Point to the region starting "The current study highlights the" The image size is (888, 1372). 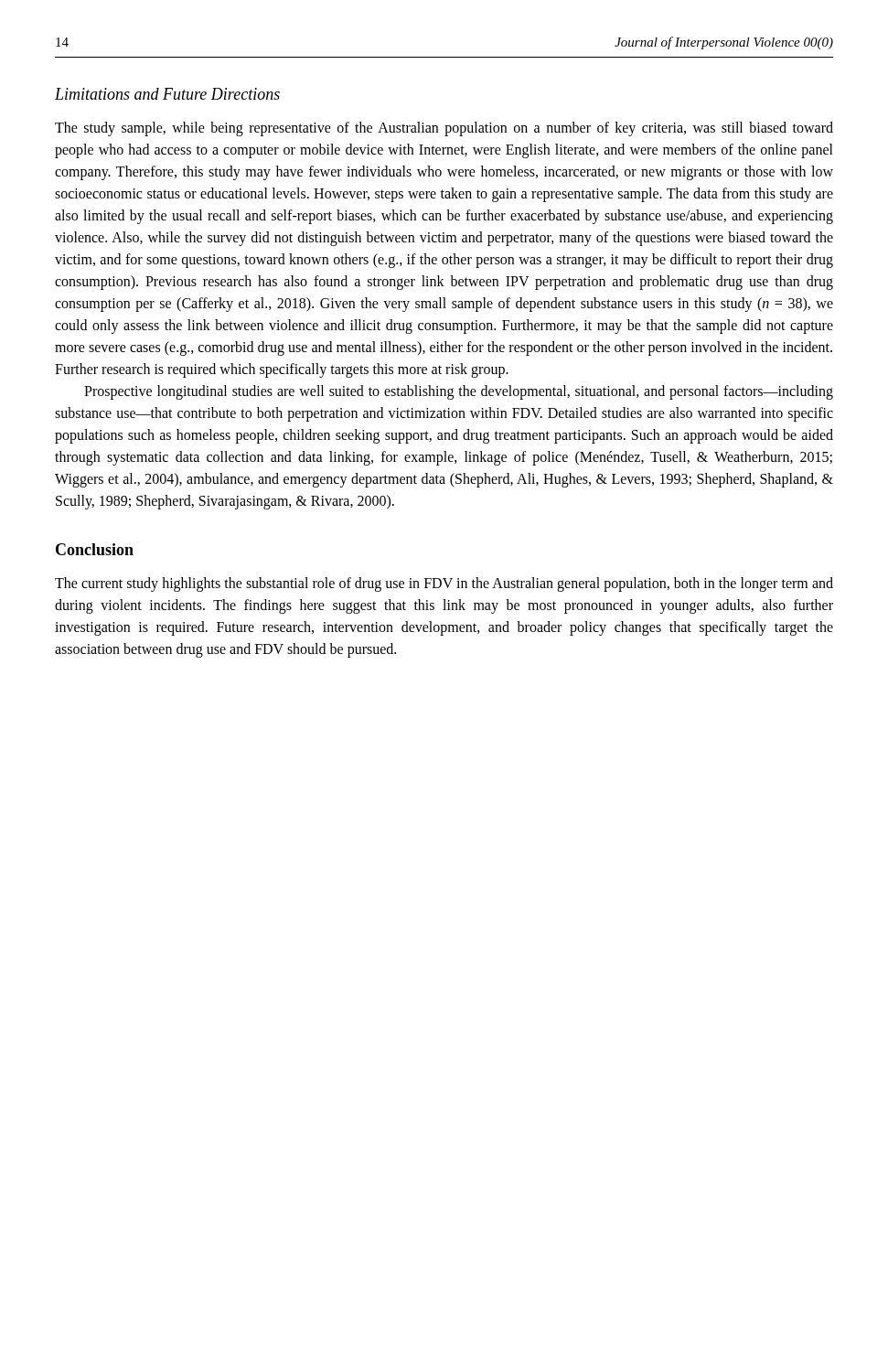tap(444, 617)
